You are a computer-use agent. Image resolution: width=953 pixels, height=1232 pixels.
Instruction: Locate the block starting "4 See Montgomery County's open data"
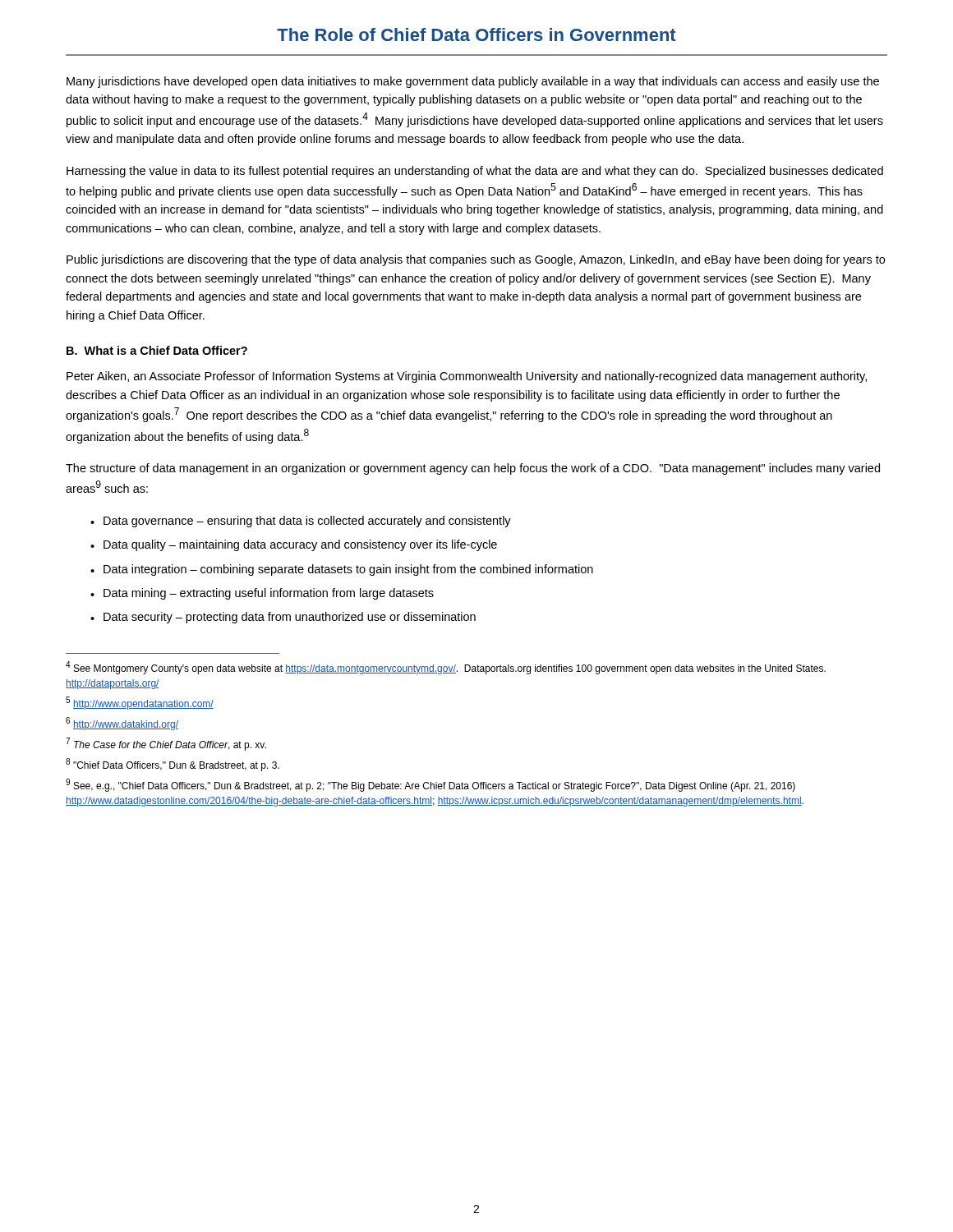point(446,675)
